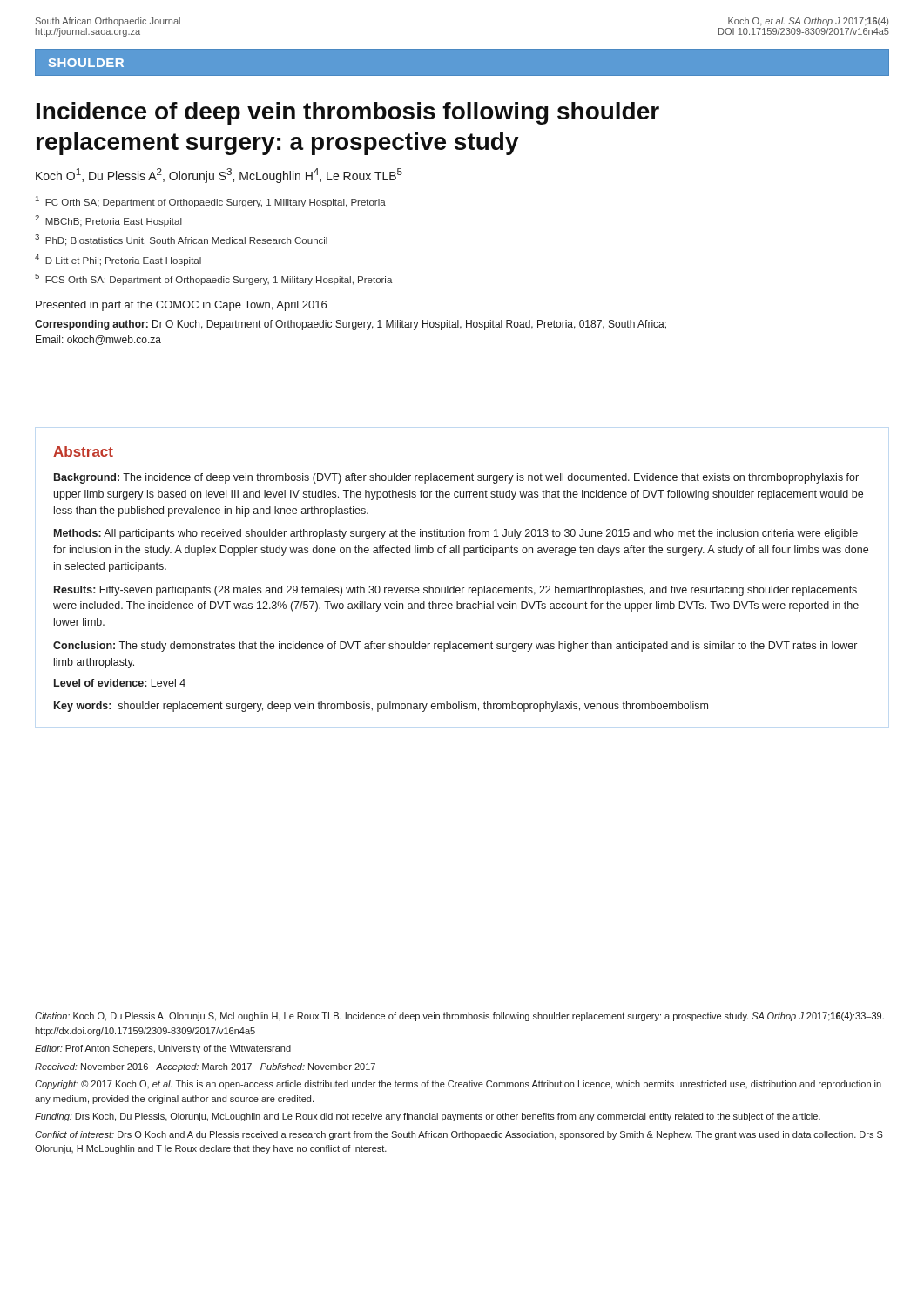Image resolution: width=924 pixels, height=1307 pixels.
Task: Locate the text "Editor: Prof Anton Schepers, University of the Witwatersrand"
Action: [x=163, y=1048]
